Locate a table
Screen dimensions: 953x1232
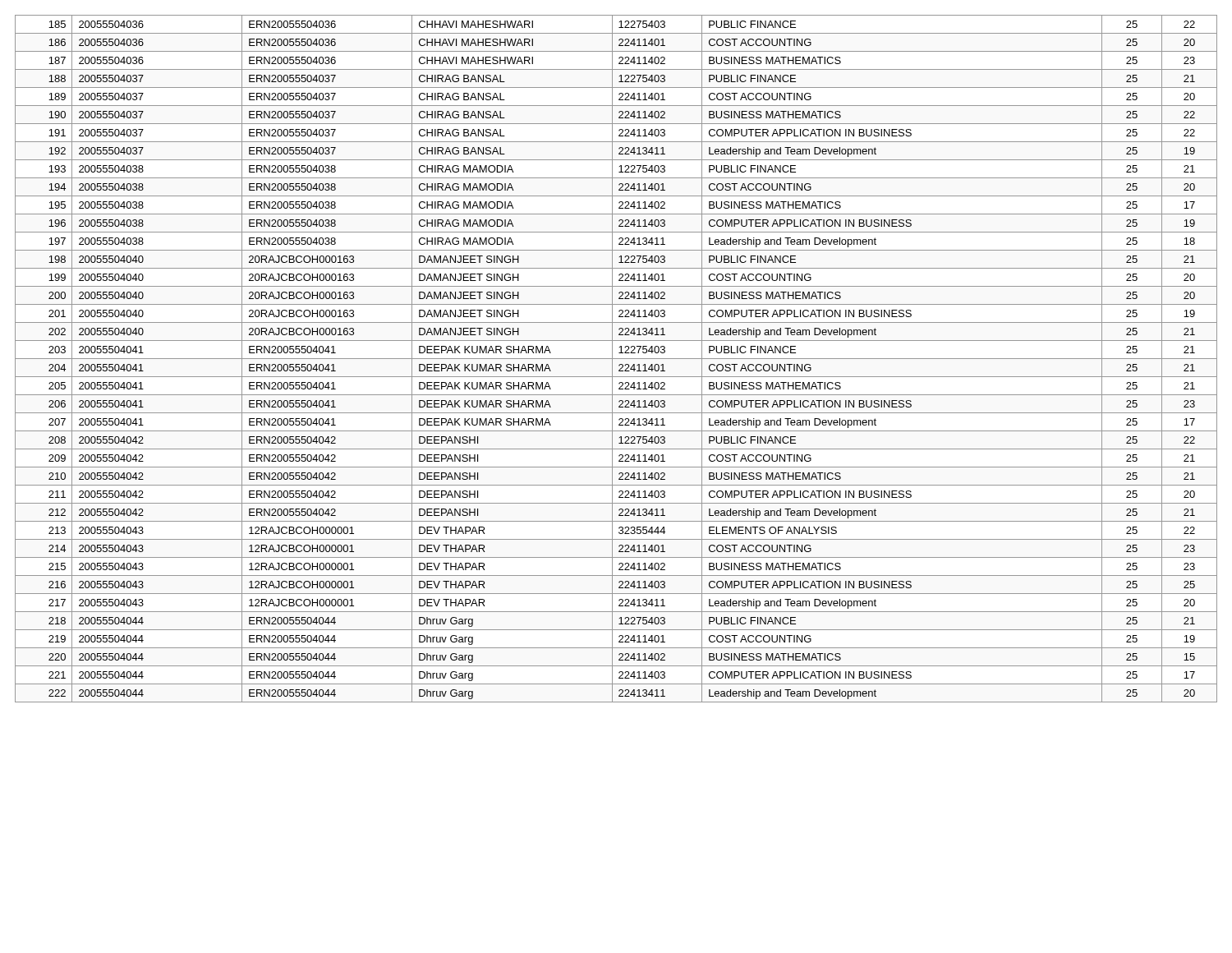click(x=616, y=359)
